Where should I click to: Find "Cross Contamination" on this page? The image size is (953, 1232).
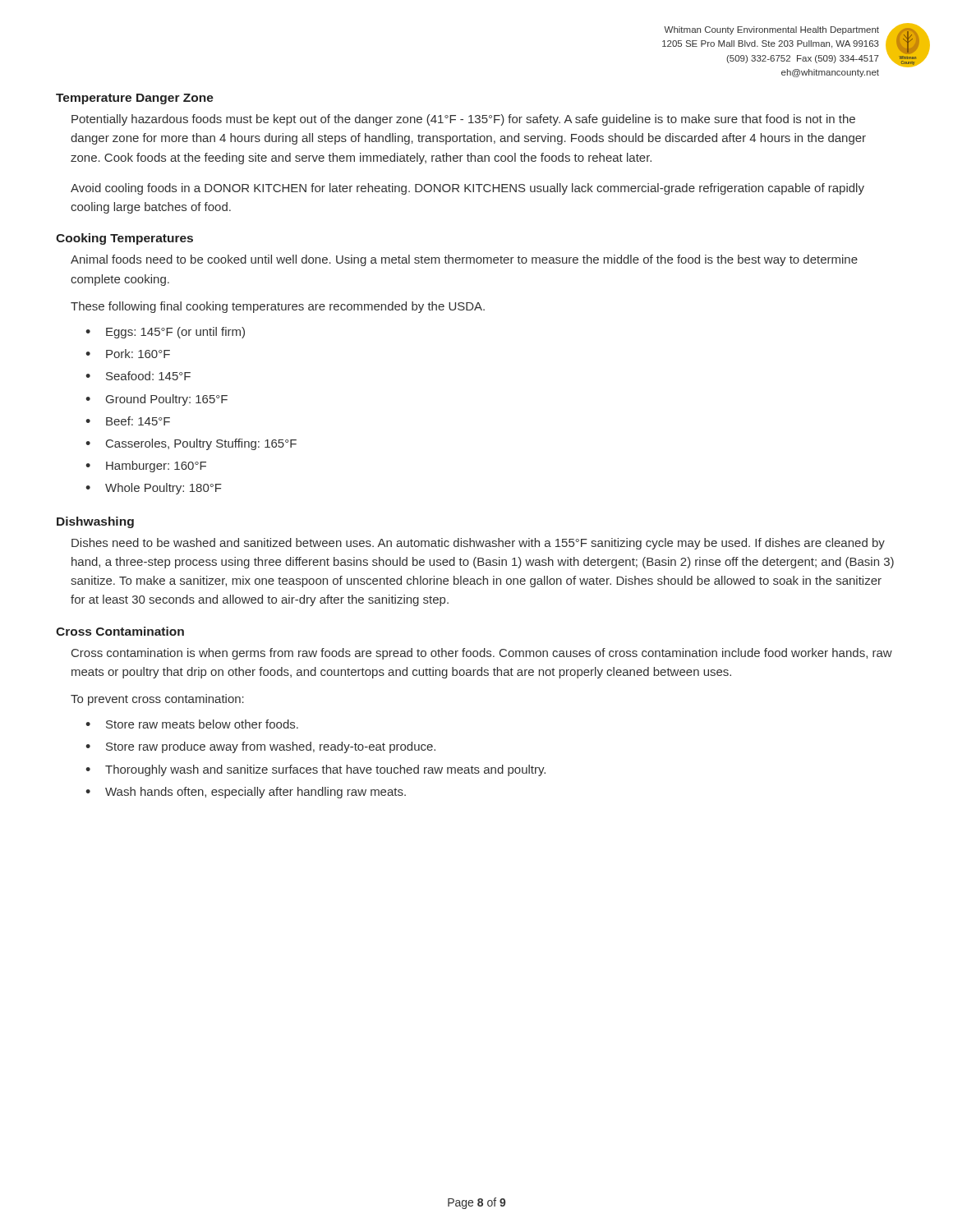point(120,631)
